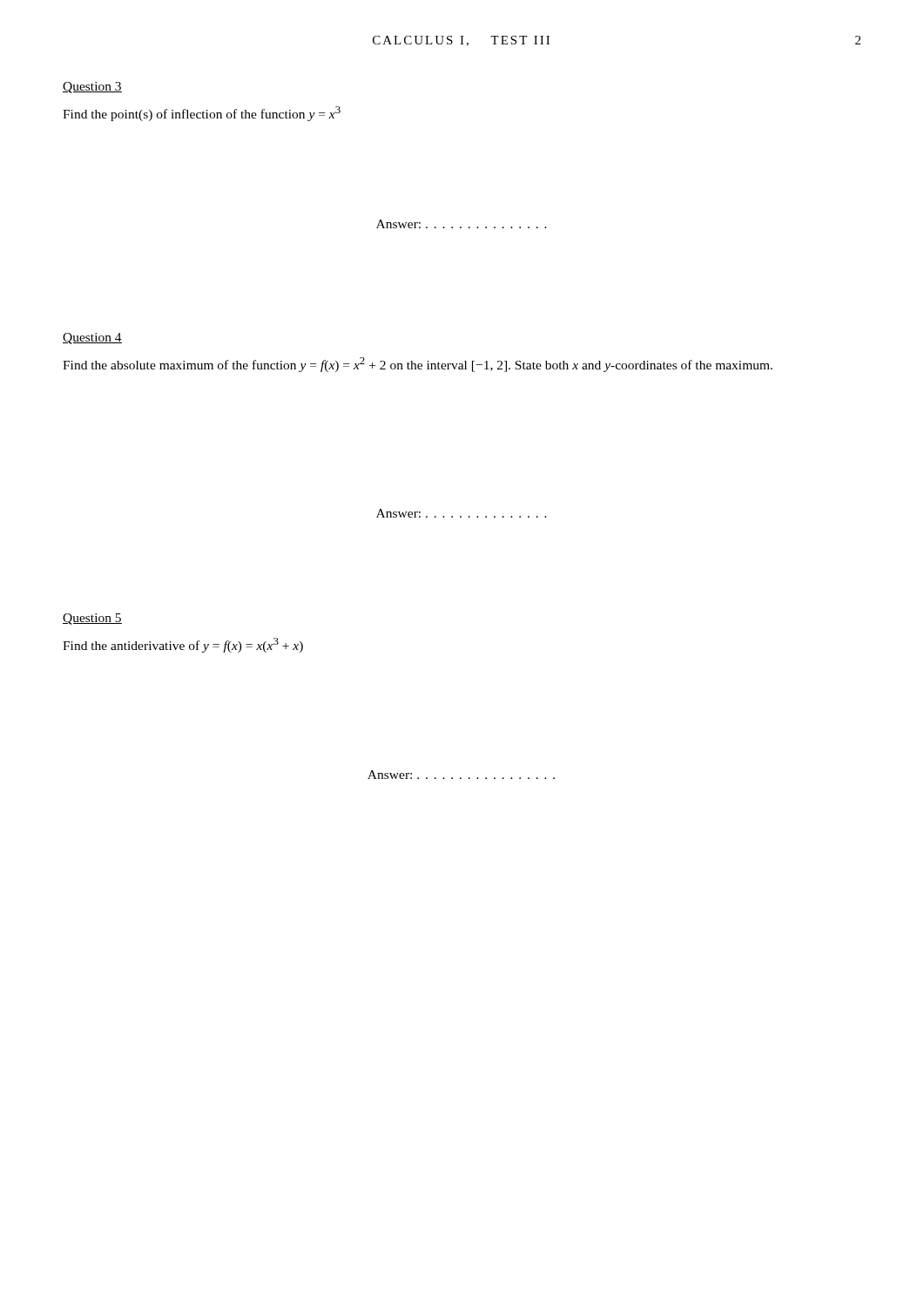
Task: Find the block on this page that starts "Find the antiderivative of y ="
Action: pos(183,644)
